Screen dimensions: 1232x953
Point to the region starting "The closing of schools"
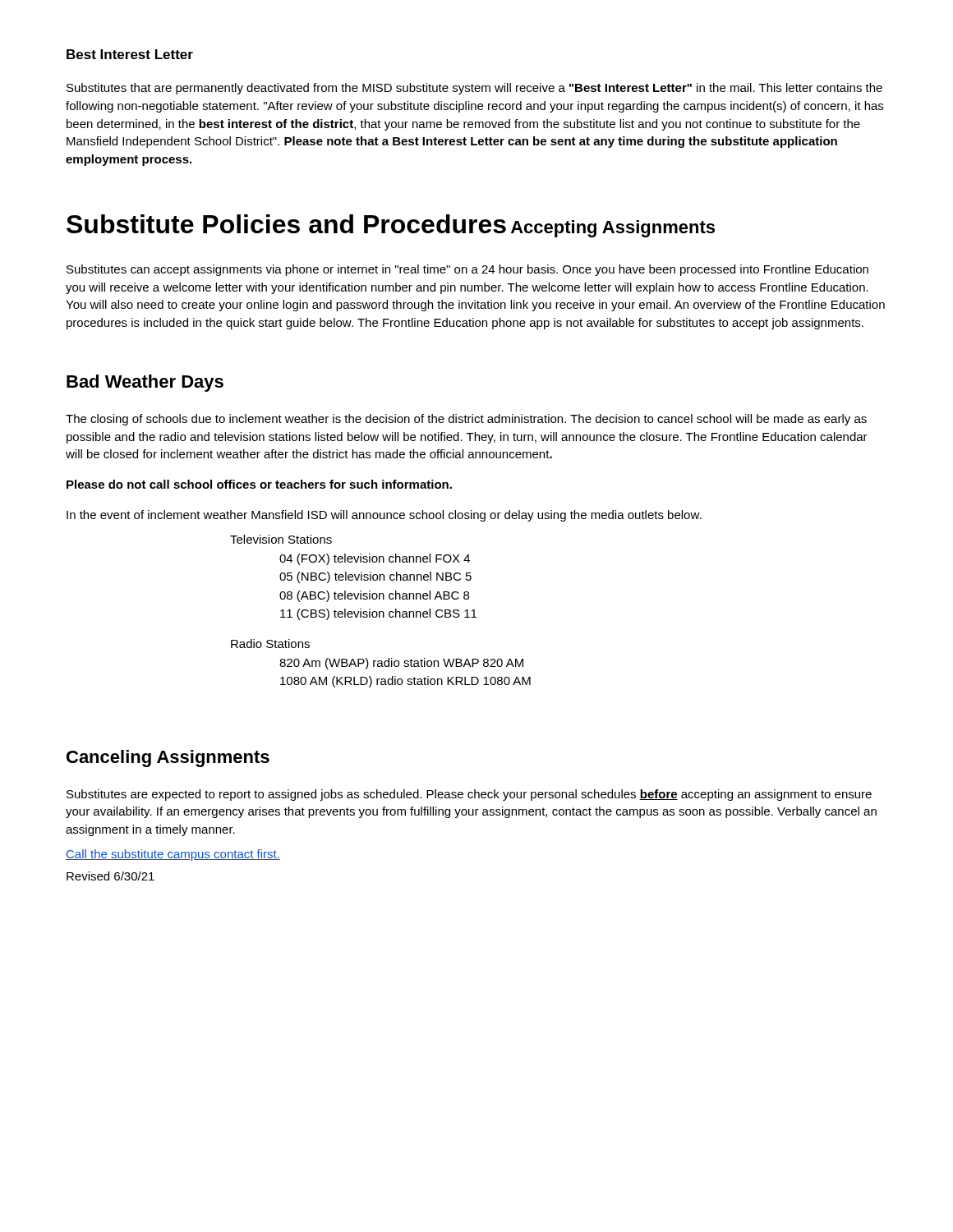(x=476, y=436)
